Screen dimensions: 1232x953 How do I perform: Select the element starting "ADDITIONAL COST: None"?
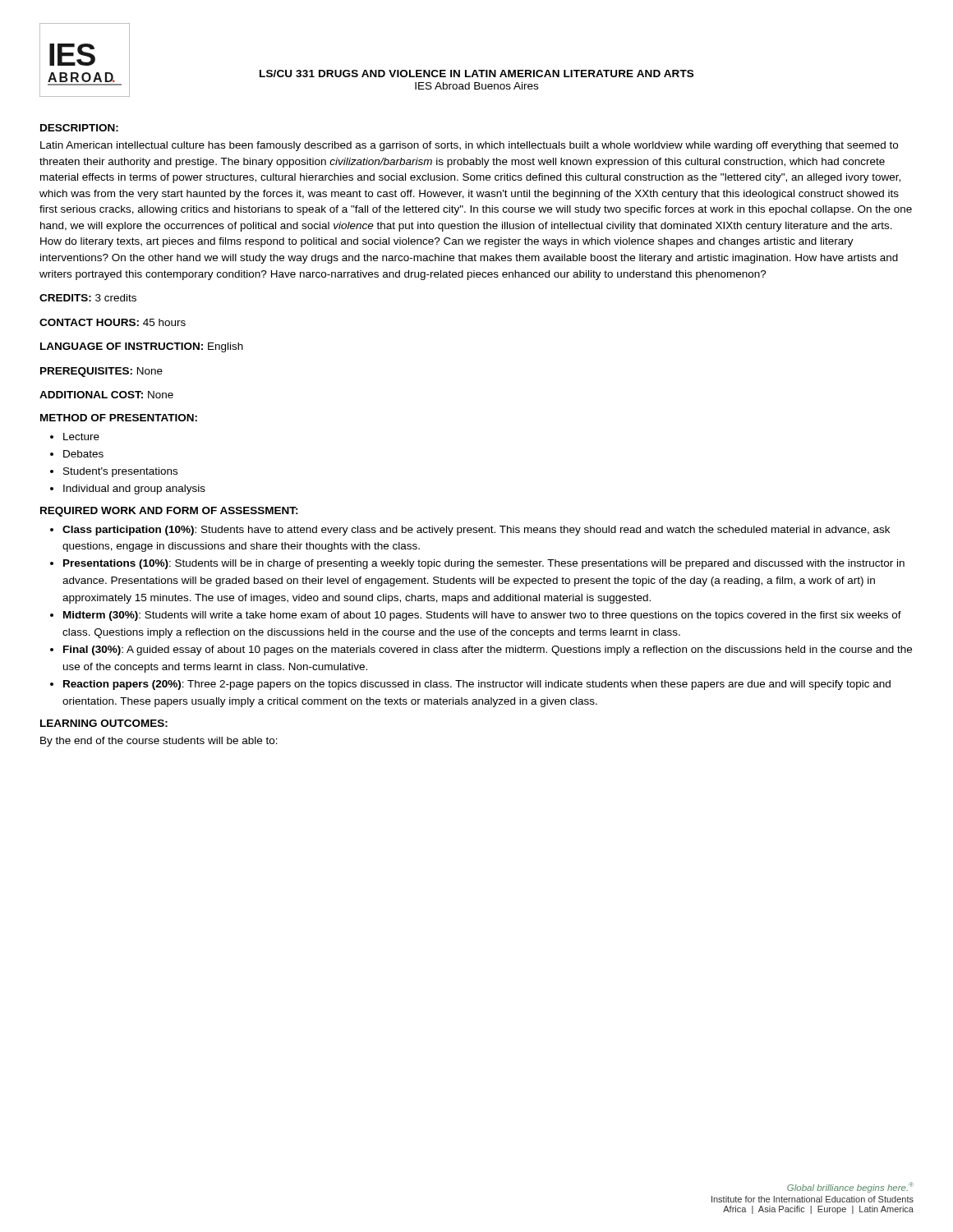tap(107, 395)
